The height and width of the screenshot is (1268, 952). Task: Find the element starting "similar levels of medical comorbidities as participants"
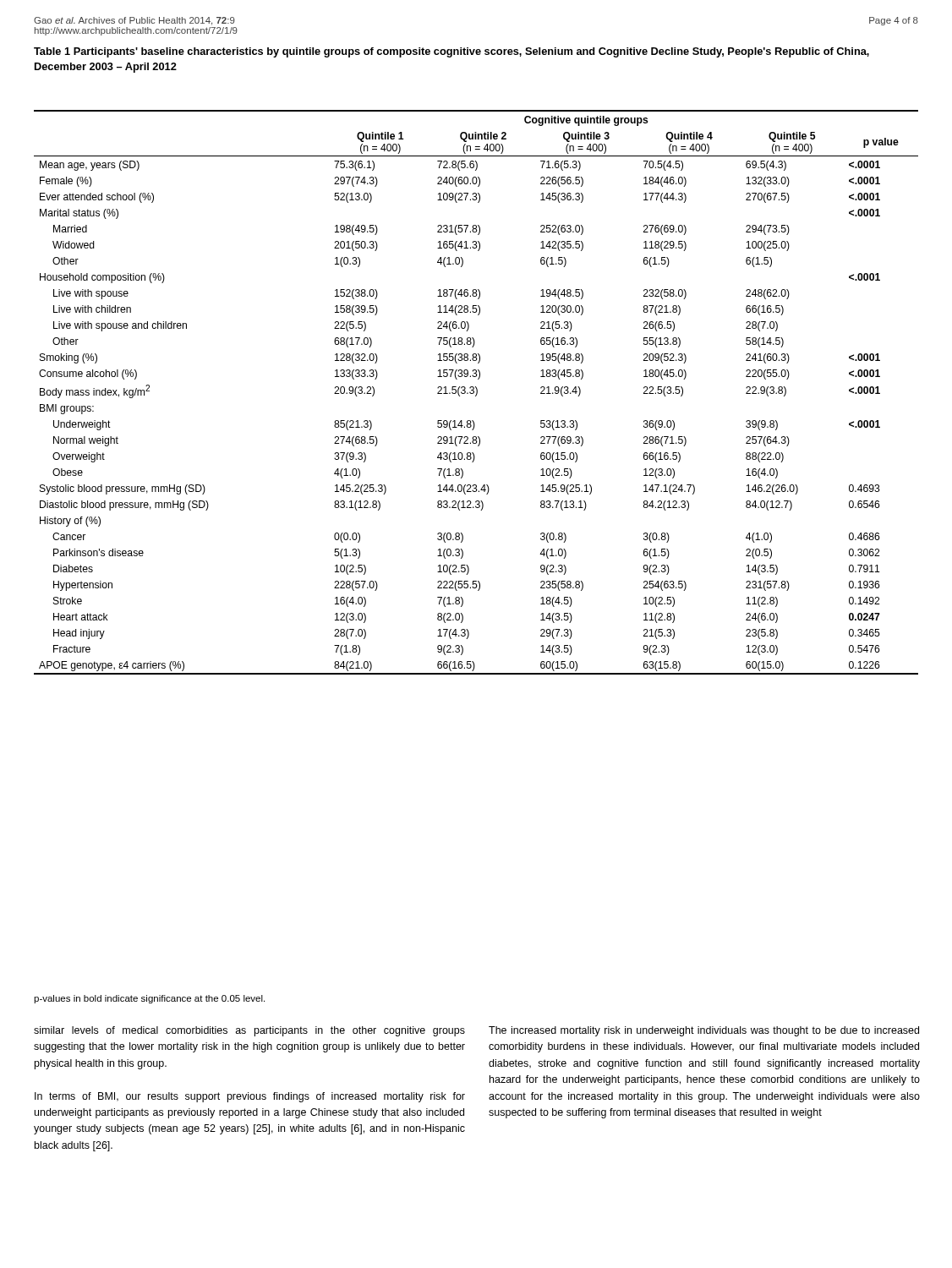pyautogui.click(x=249, y=1088)
